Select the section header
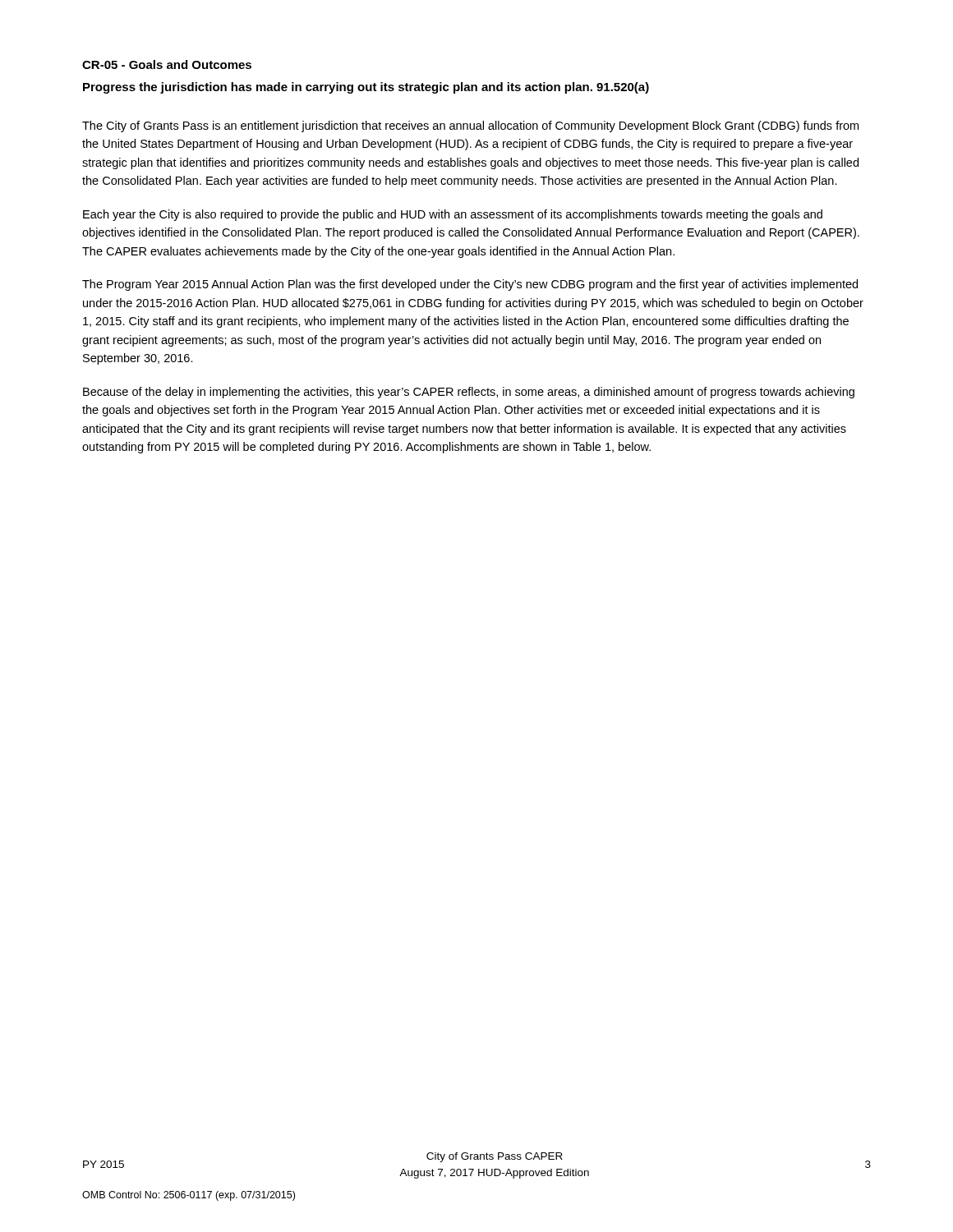This screenshot has width=953, height=1232. tap(167, 64)
